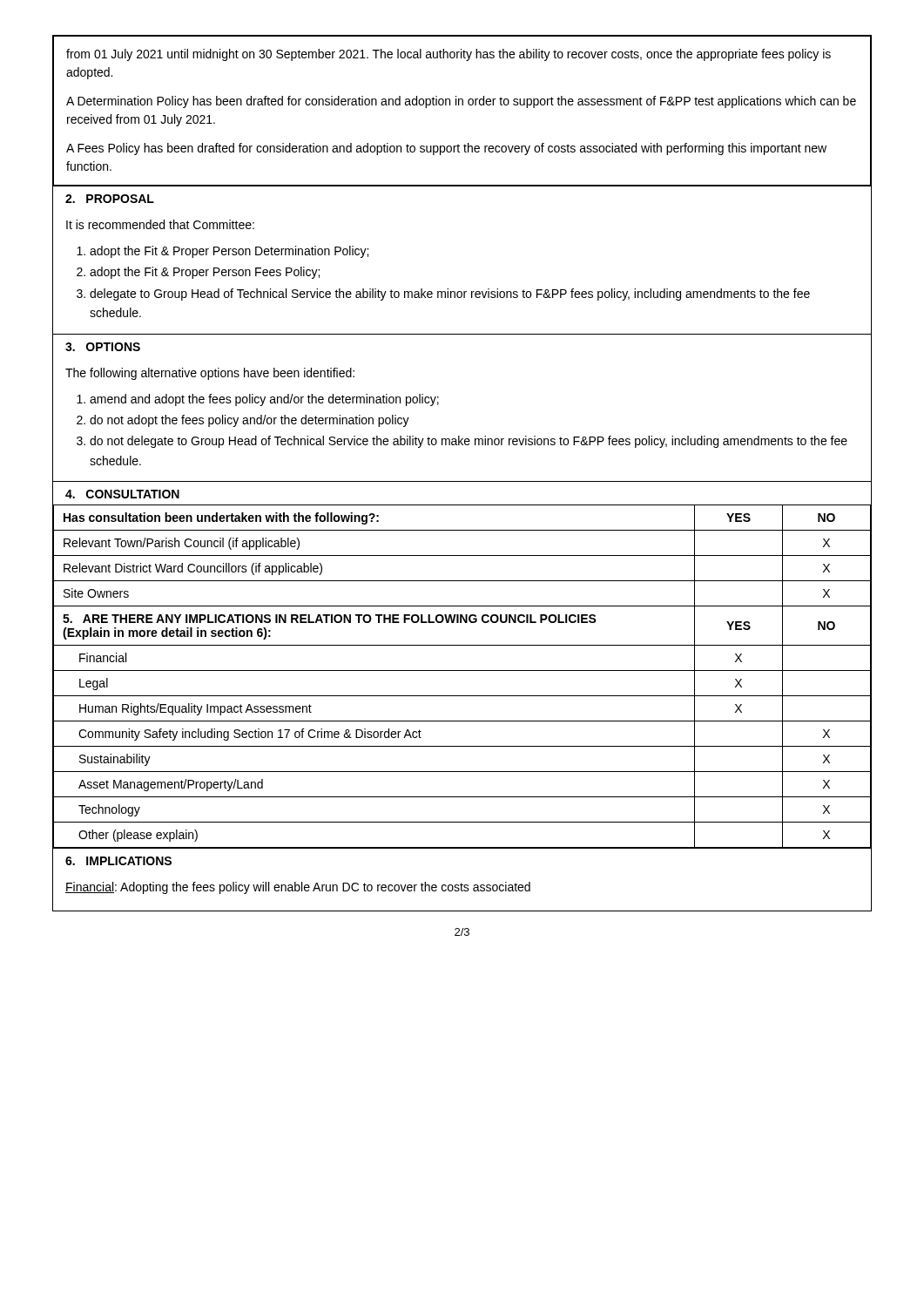Find the list item containing "adopt the Fit & Proper Person Fees Policy;"
The image size is (924, 1307).
click(x=205, y=272)
